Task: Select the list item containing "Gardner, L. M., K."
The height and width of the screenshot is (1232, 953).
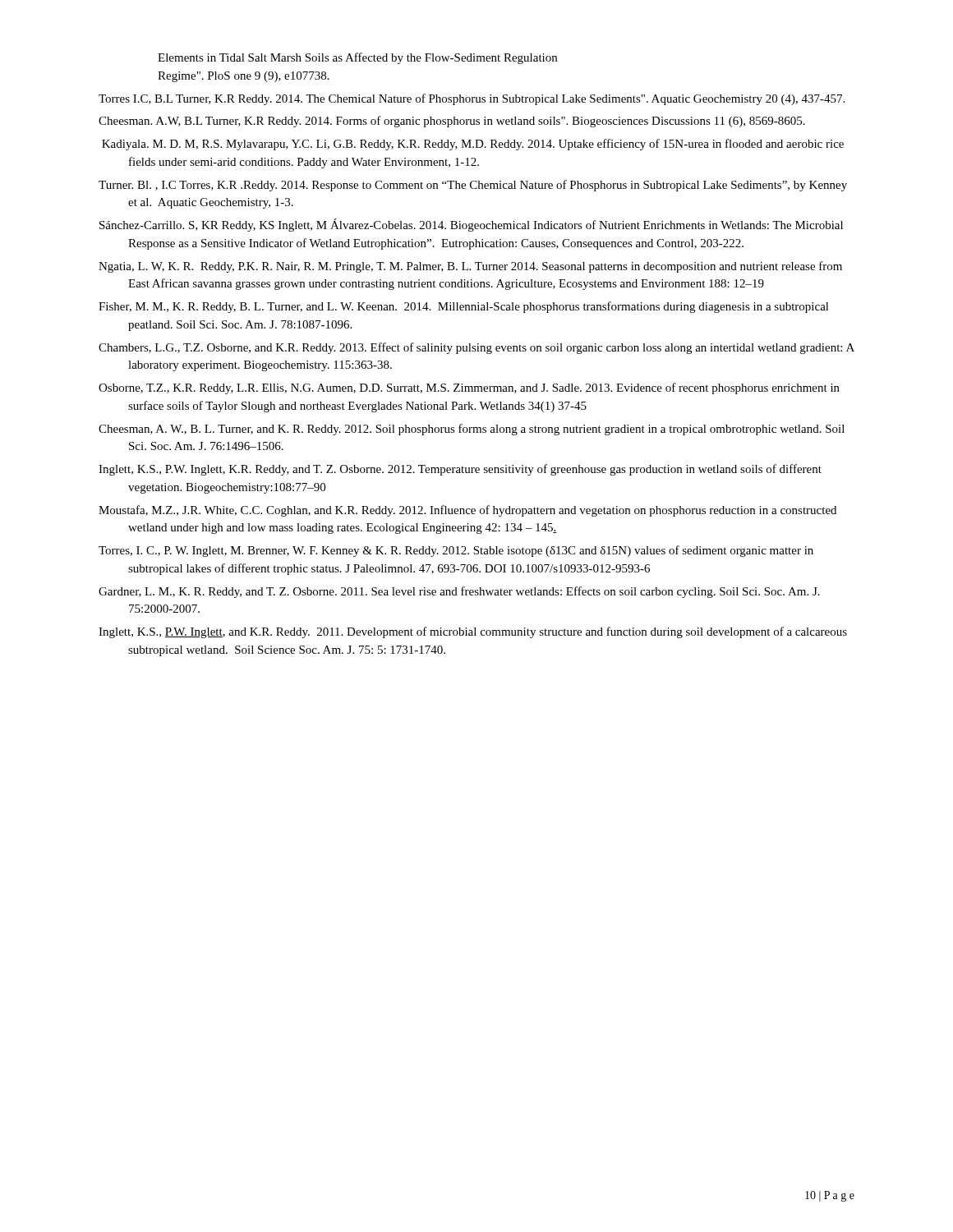Action: point(459,600)
